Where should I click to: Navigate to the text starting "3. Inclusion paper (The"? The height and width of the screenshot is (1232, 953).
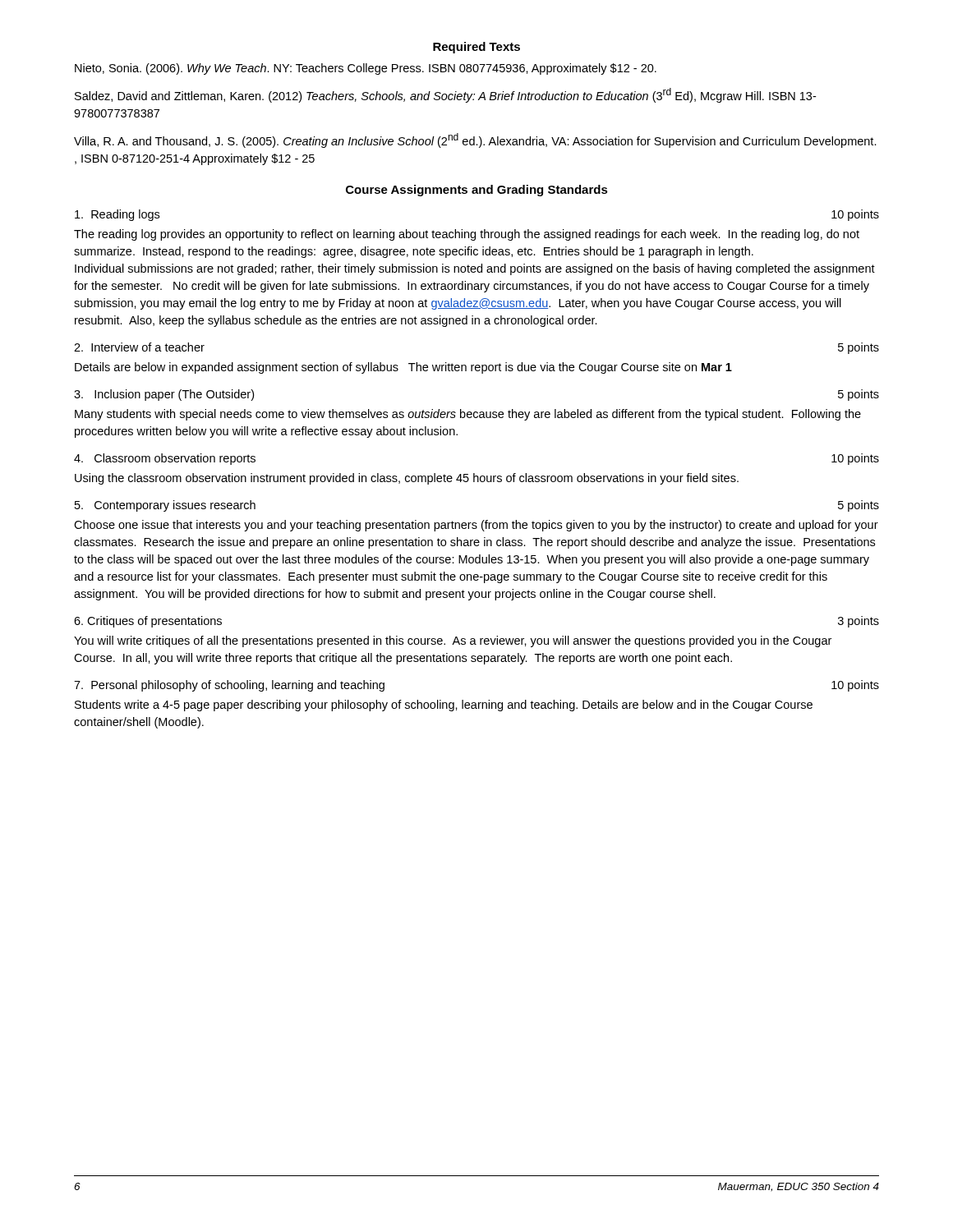[x=167, y=395]
